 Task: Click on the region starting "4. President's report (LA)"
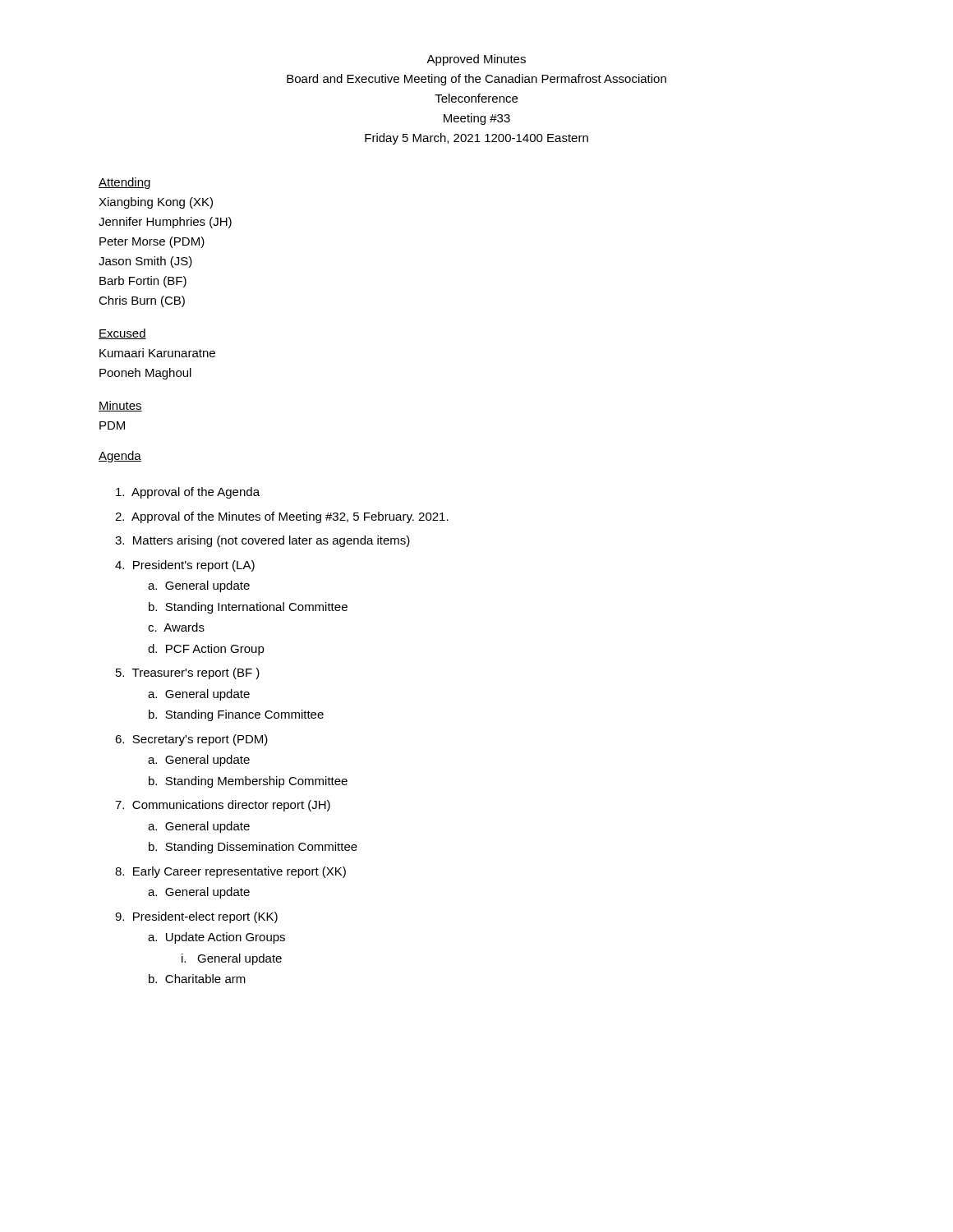coord(185,566)
